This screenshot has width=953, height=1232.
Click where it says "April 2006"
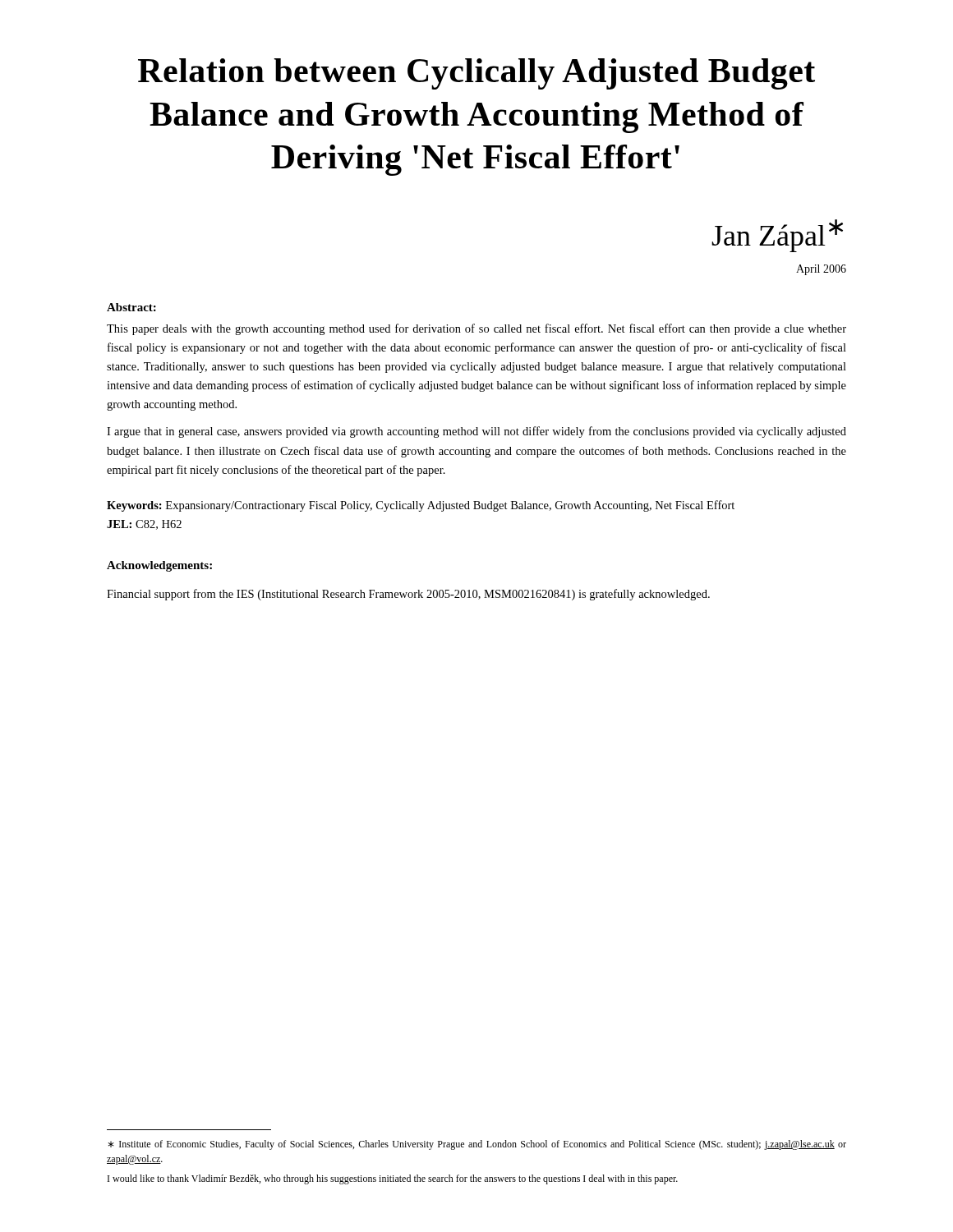[821, 269]
